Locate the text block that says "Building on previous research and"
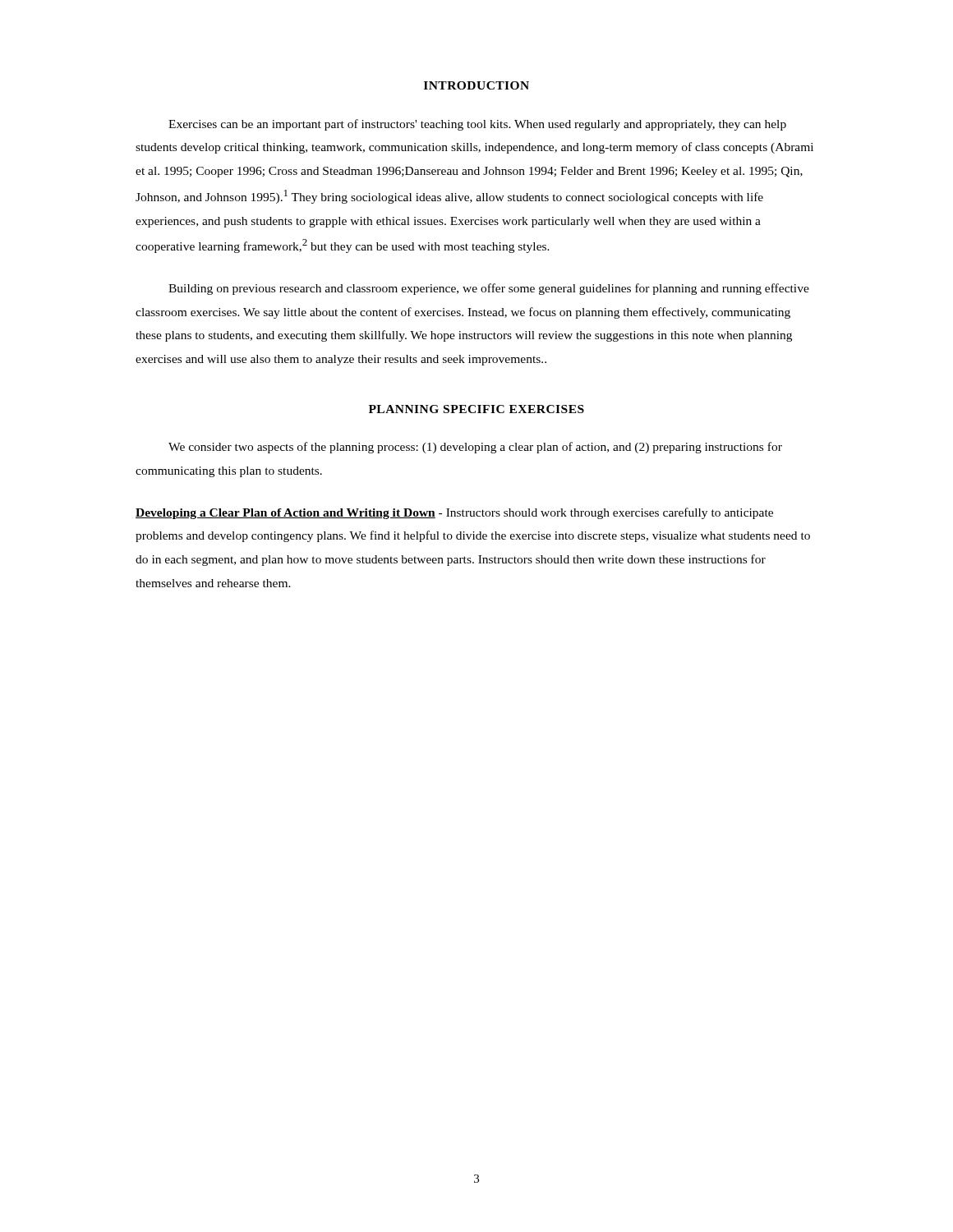This screenshot has height=1232, width=953. pyautogui.click(x=476, y=324)
